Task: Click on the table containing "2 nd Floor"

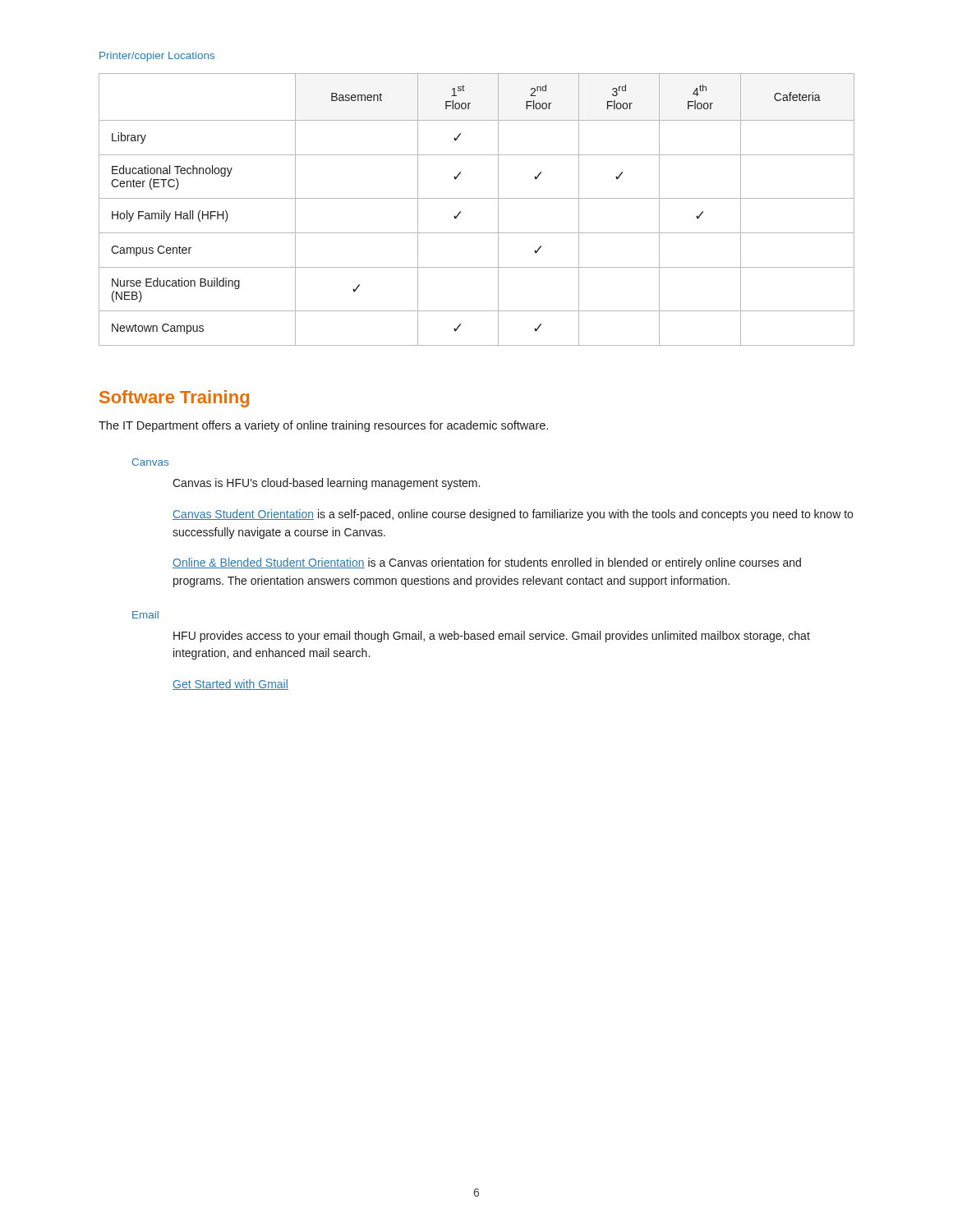Action: pos(476,209)
